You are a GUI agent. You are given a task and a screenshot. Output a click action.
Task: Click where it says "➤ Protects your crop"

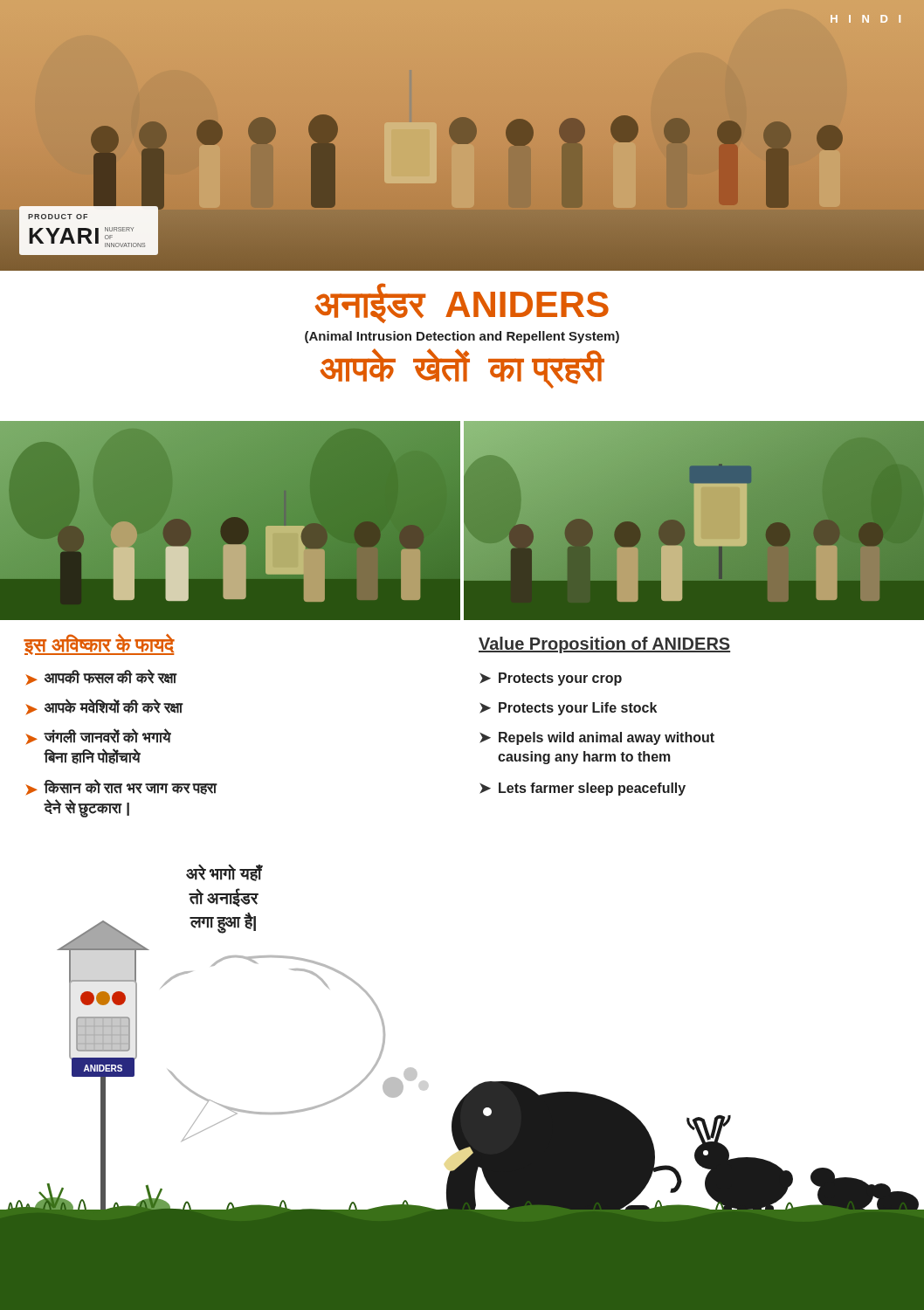pyautogui.click(x=550, y=679)
